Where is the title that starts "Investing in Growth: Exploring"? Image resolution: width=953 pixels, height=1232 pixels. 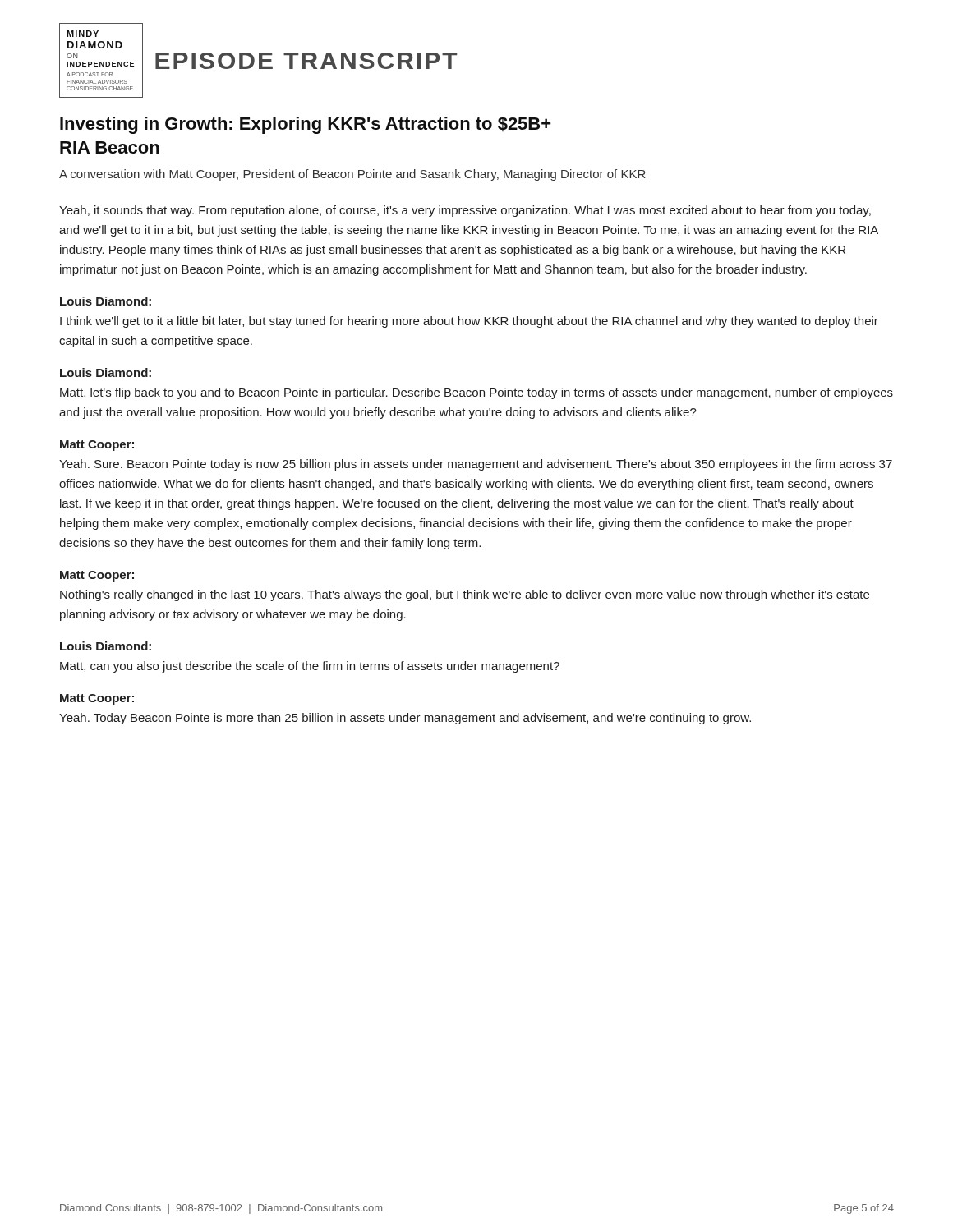(x=476, y=136)
